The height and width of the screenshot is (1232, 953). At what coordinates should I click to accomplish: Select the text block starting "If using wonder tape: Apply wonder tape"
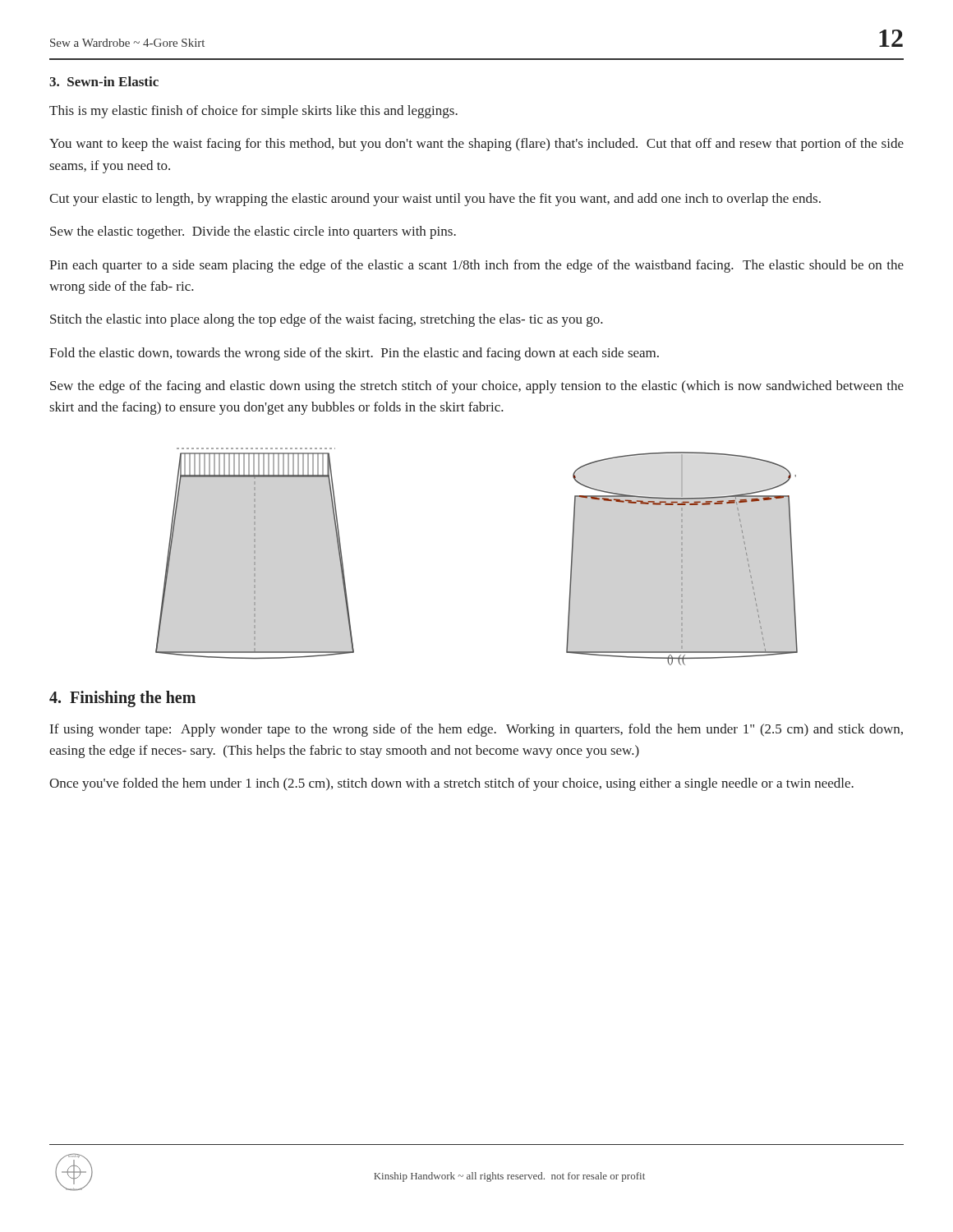point(476,740)
